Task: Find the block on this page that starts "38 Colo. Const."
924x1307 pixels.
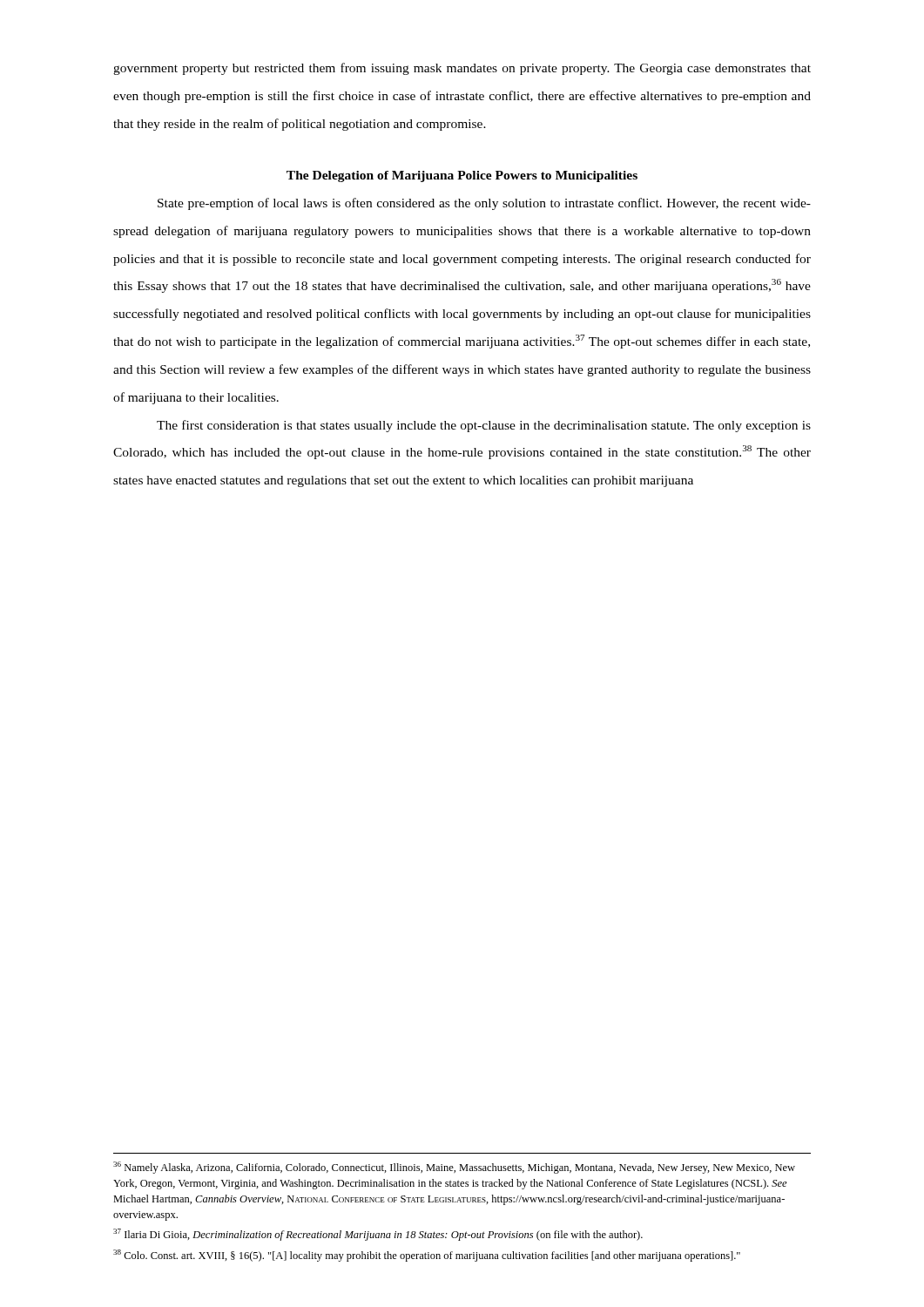Action: [x=462, y=1255]
